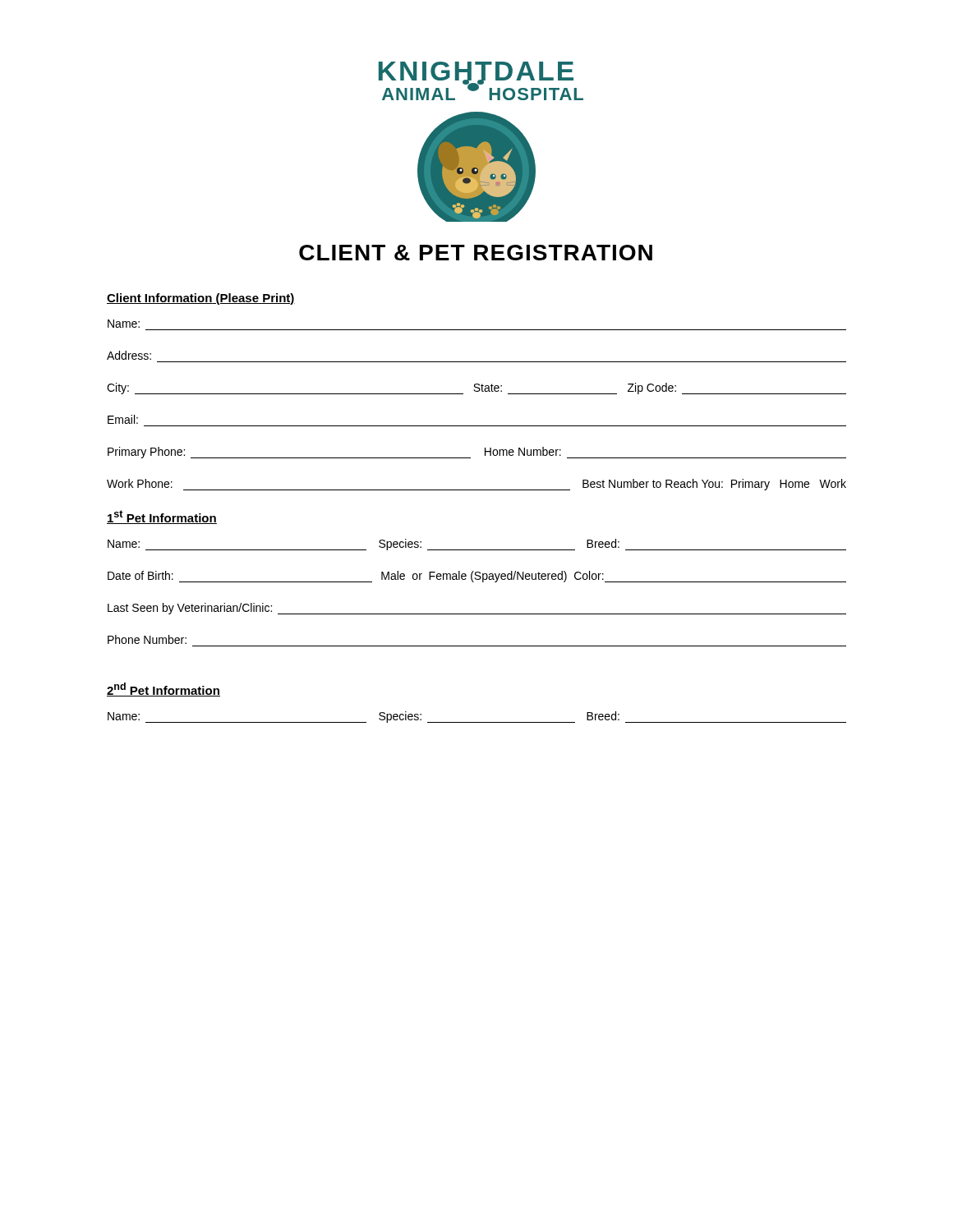This screenshot has height=1232, width=953.
Task: Find the block on this page that starts "Date of Birth: Male or Female (Spayed/Neutered)"
Action: (476, 575)
